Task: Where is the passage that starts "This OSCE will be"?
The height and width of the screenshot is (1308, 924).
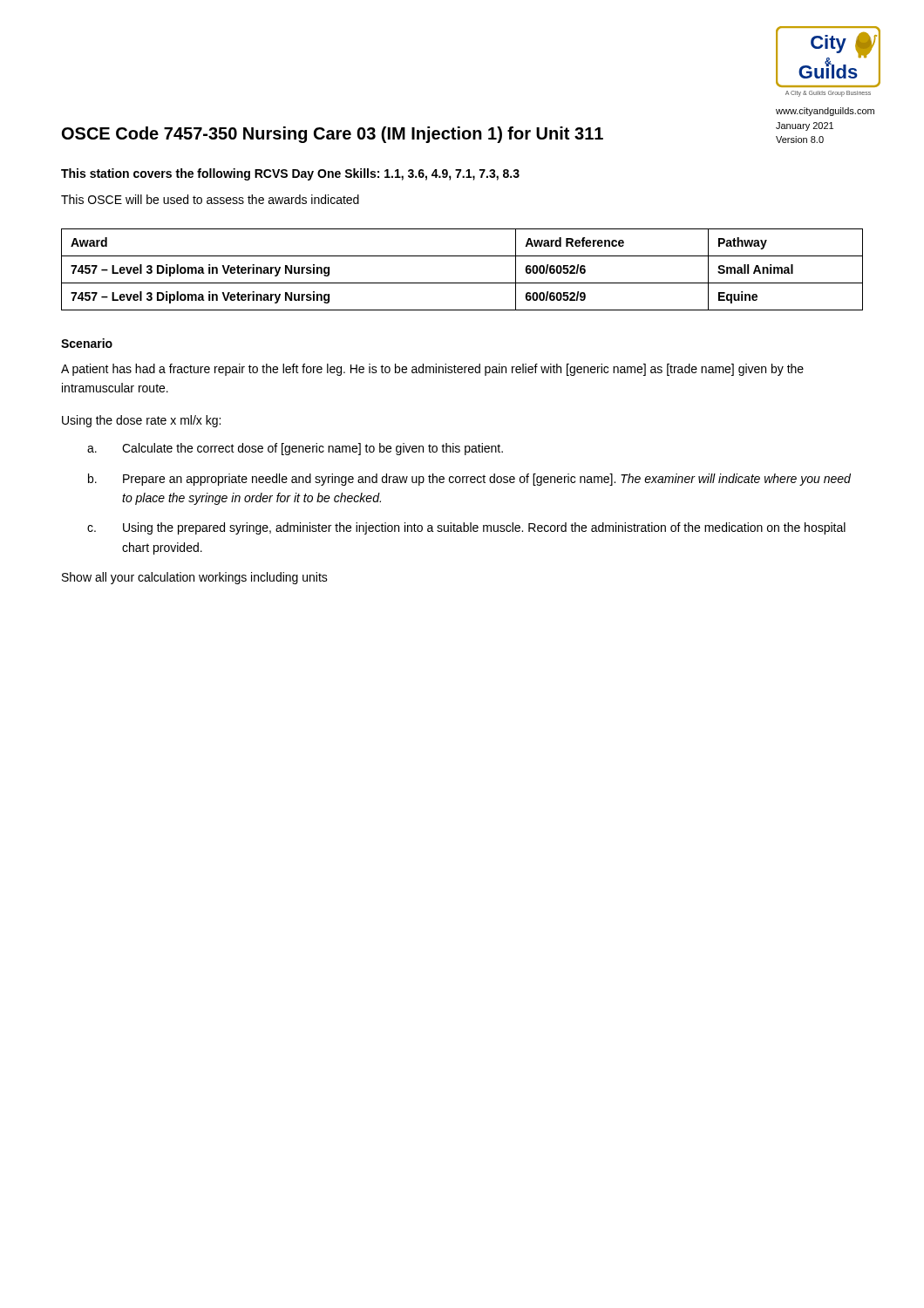Action: [210, 200]
